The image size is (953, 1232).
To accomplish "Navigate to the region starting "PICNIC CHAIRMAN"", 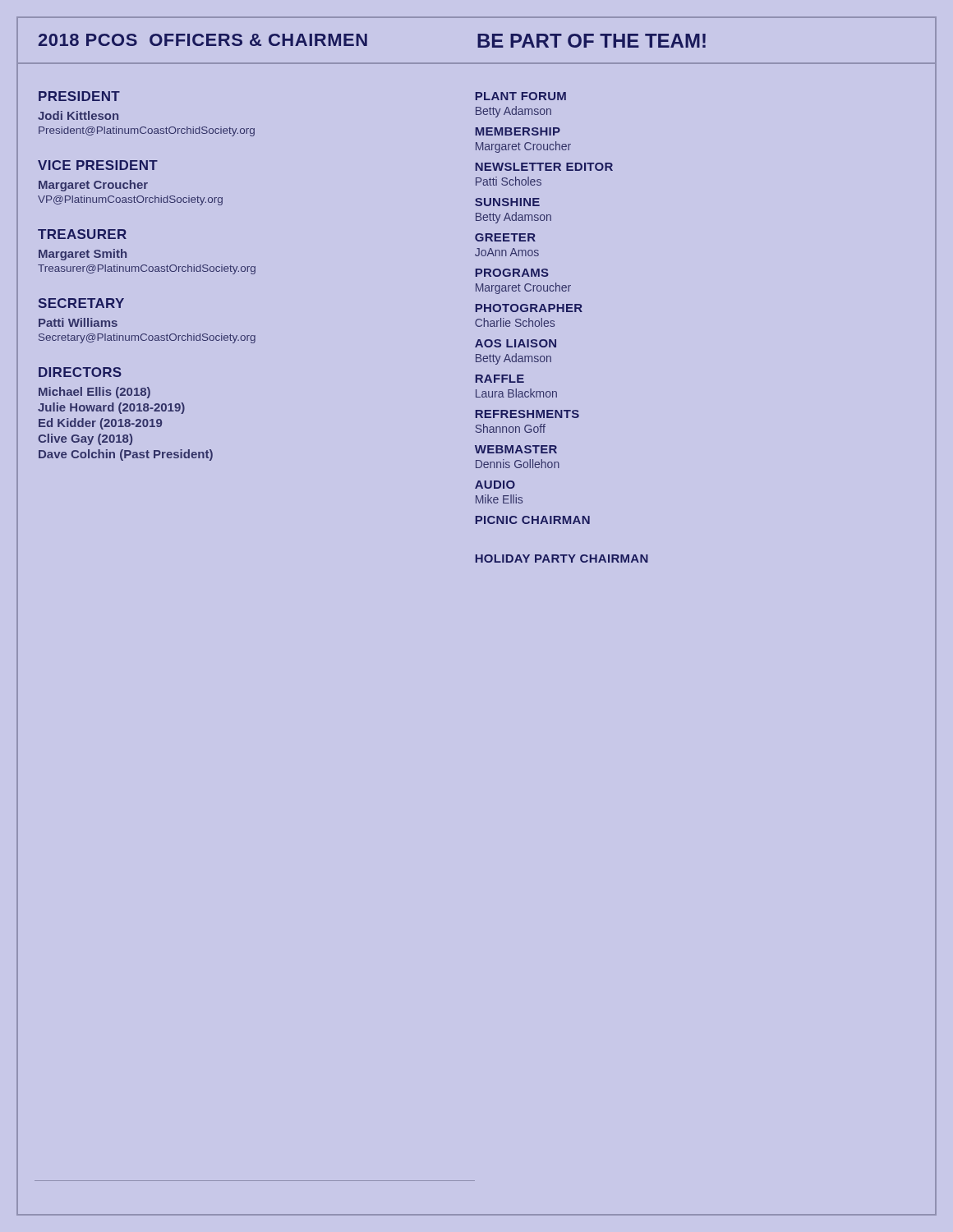I will tap(533, 520).
